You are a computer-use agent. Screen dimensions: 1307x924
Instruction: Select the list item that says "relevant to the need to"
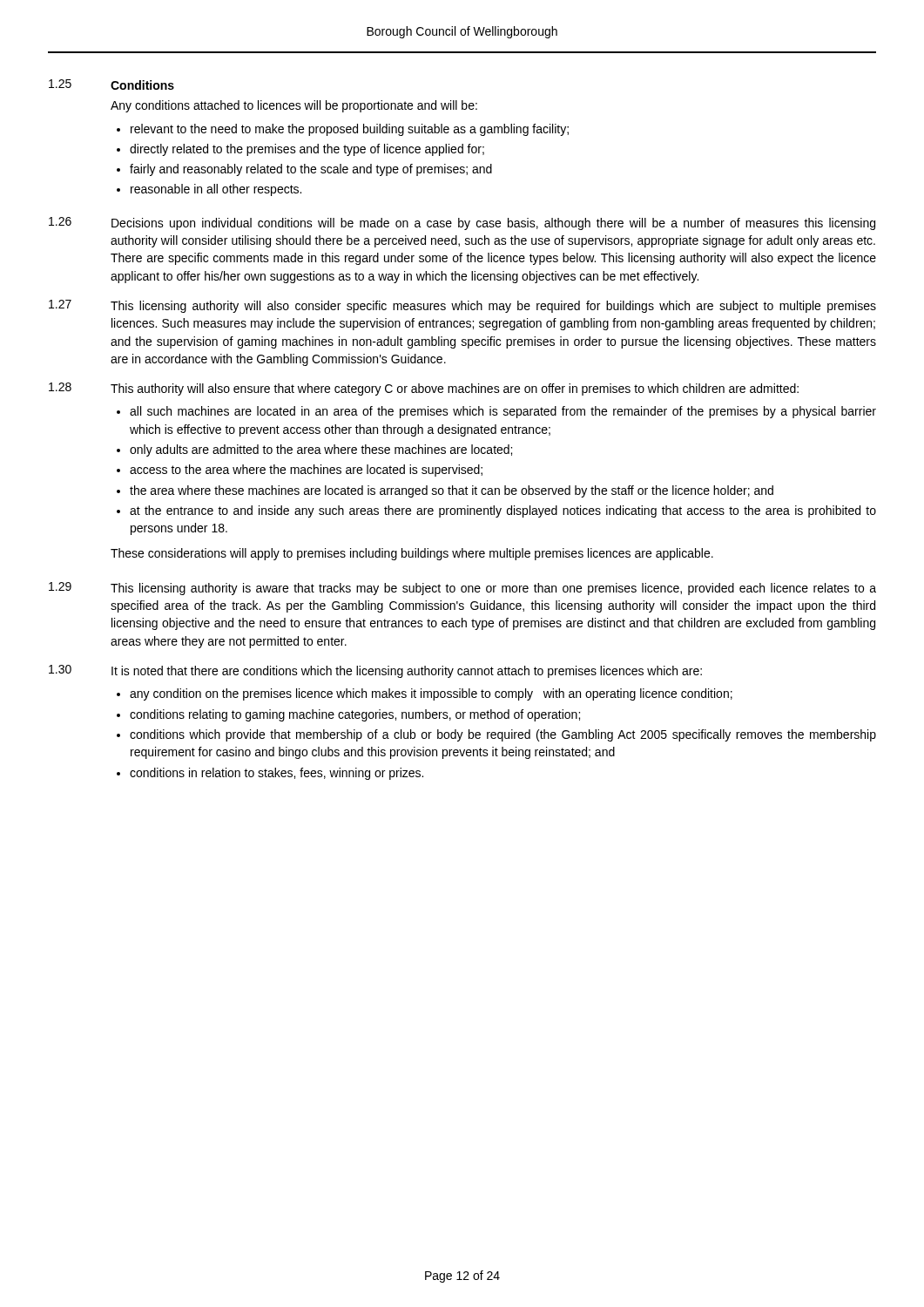pyautogui.click(x=350, y=129)
